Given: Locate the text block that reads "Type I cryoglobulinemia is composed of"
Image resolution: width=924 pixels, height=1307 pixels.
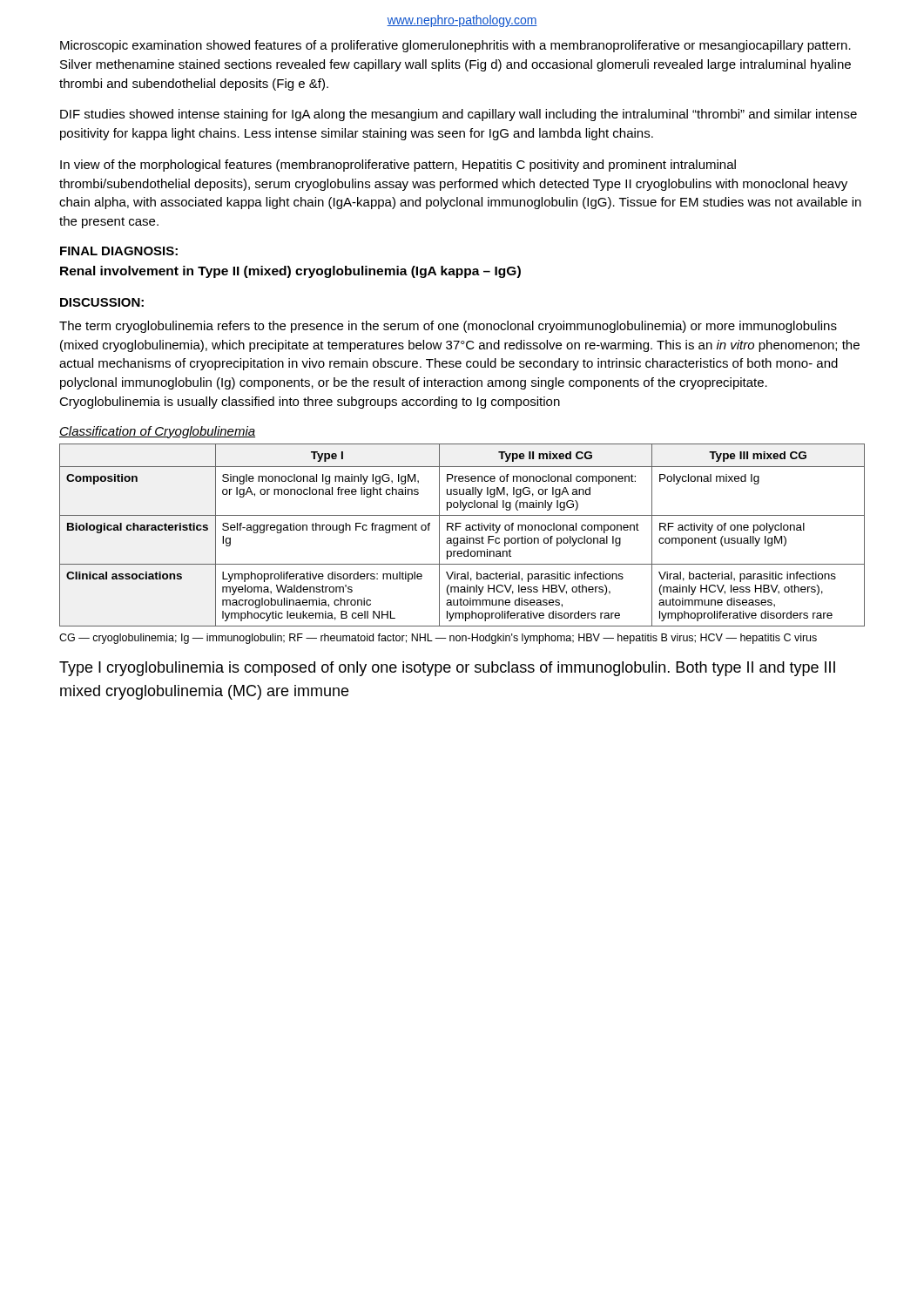Looking at the screenshot, I should pyautogui.click(x=448, y=679).
